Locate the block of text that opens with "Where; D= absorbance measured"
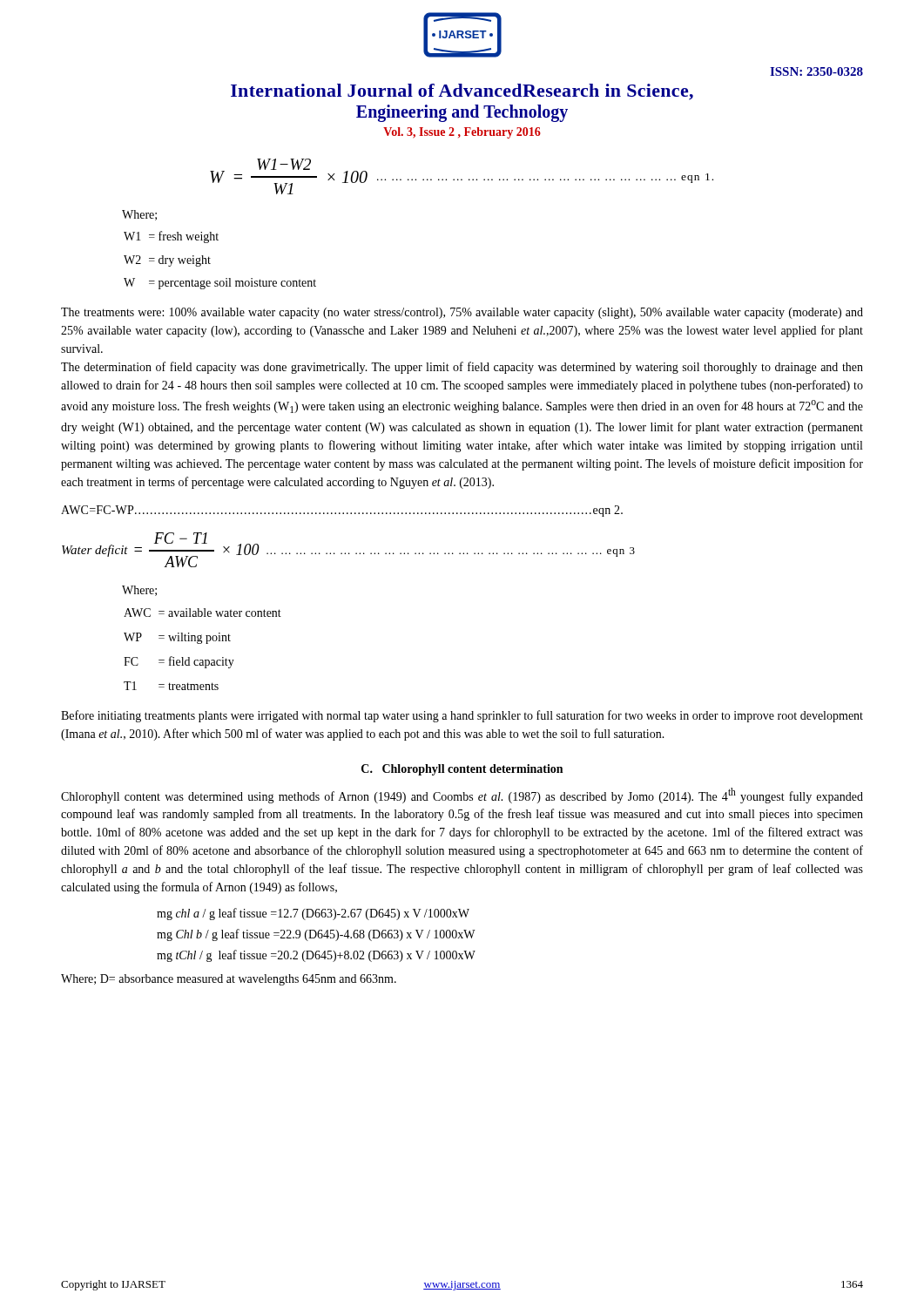 click(x=229, y=979)
